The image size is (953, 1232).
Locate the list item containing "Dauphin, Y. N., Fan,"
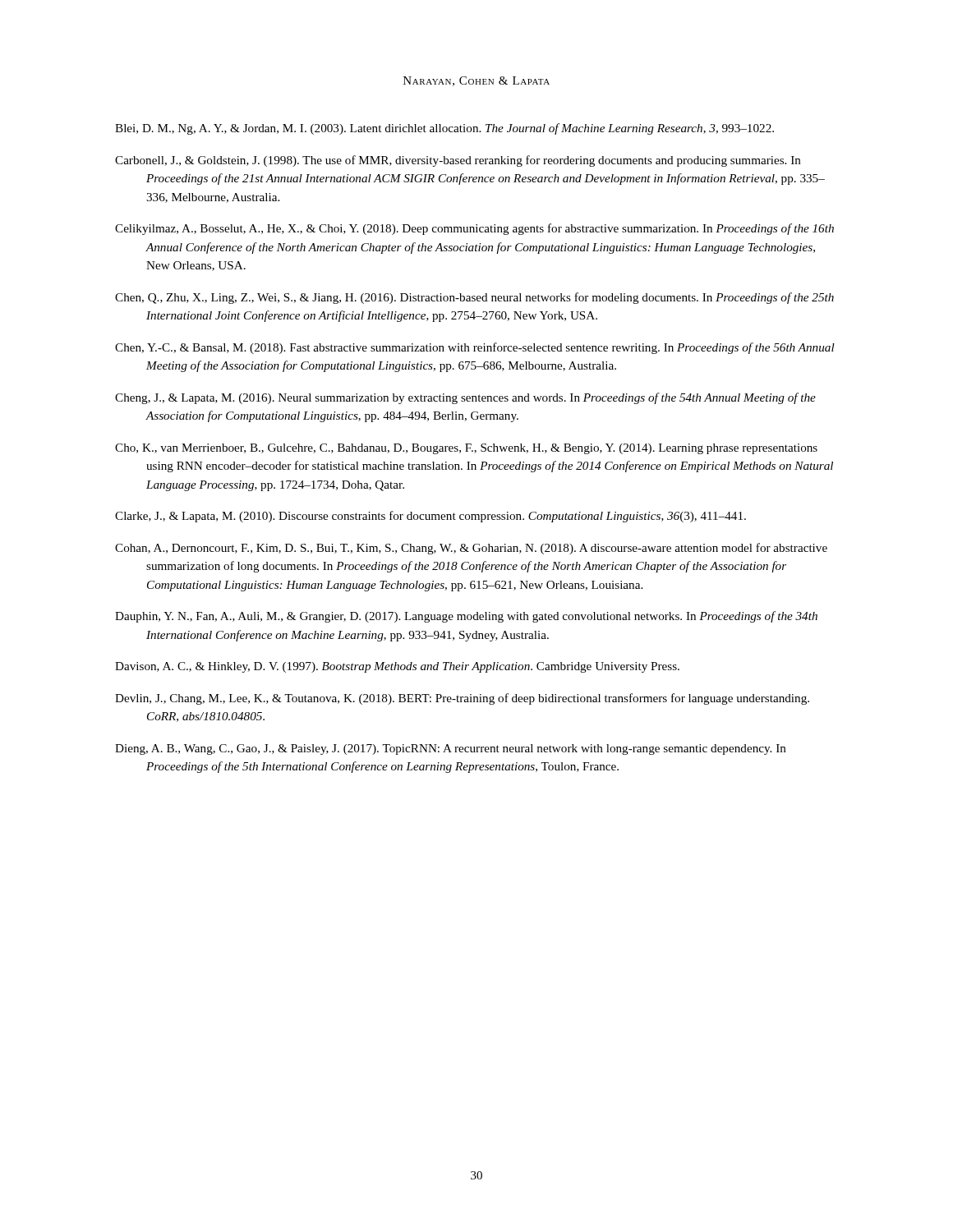pyautogui.click(x=466, y=625)
